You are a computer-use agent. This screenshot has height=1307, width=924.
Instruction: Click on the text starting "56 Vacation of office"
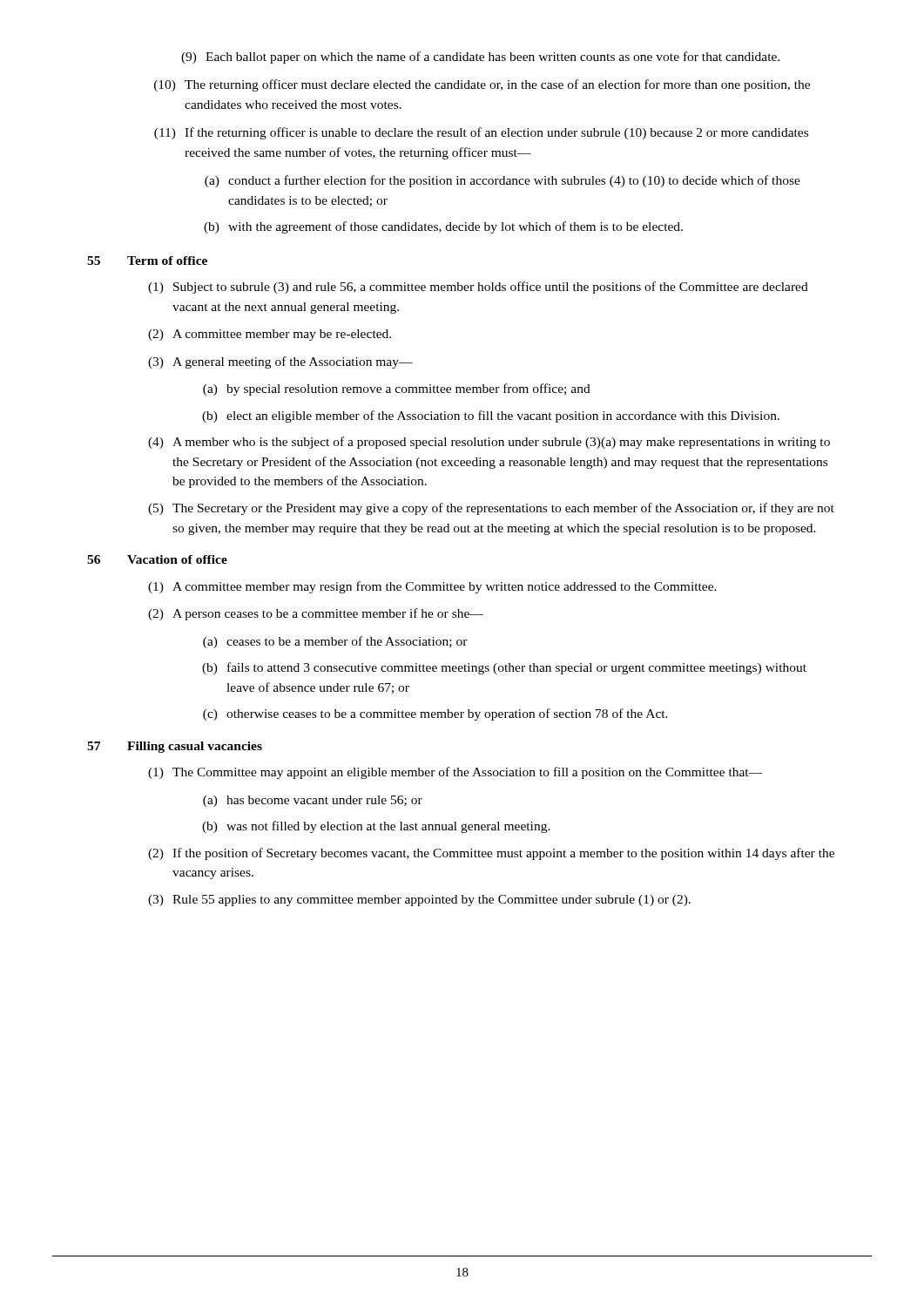[157, 560]
